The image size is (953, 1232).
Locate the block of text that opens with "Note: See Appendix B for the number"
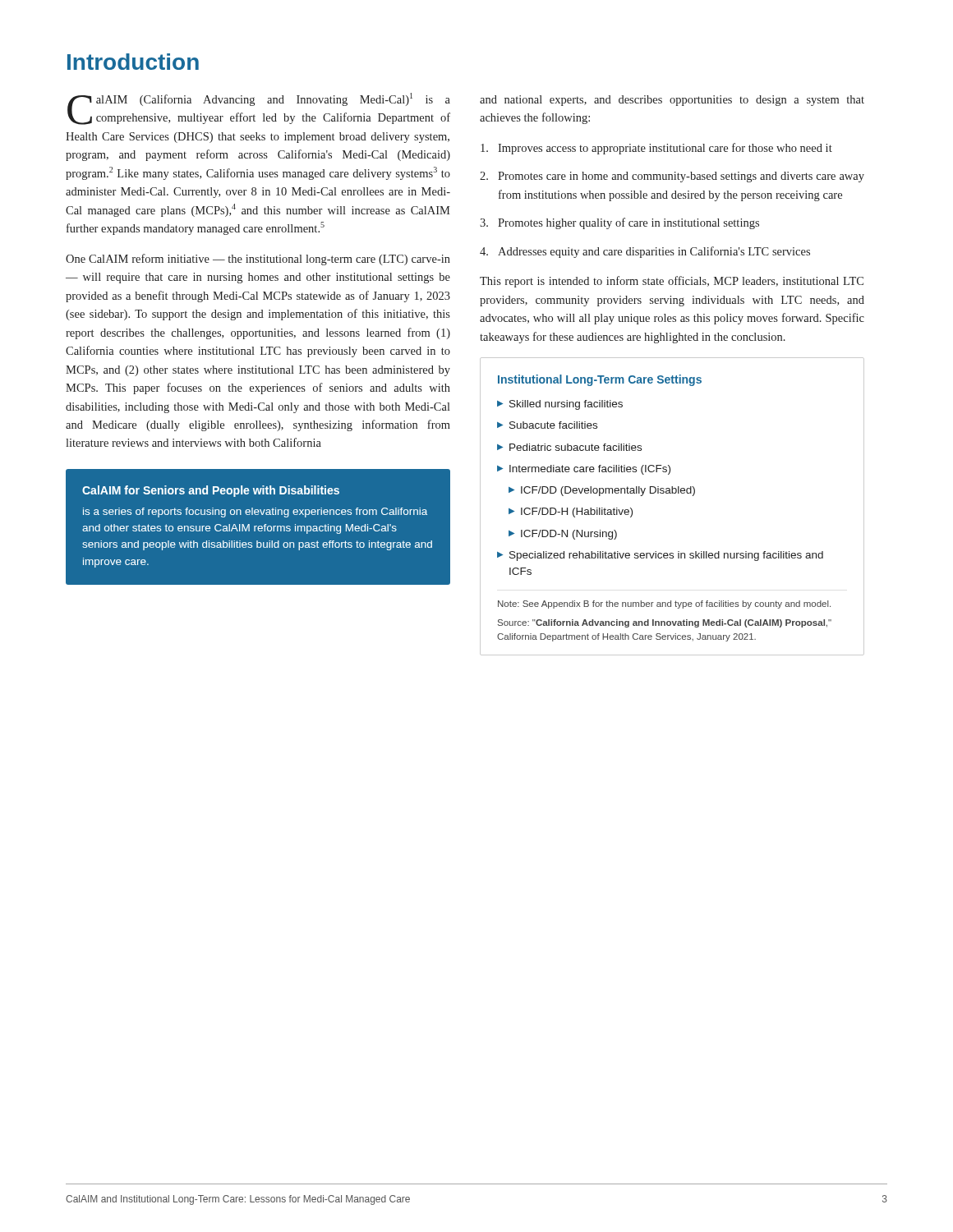664,604
